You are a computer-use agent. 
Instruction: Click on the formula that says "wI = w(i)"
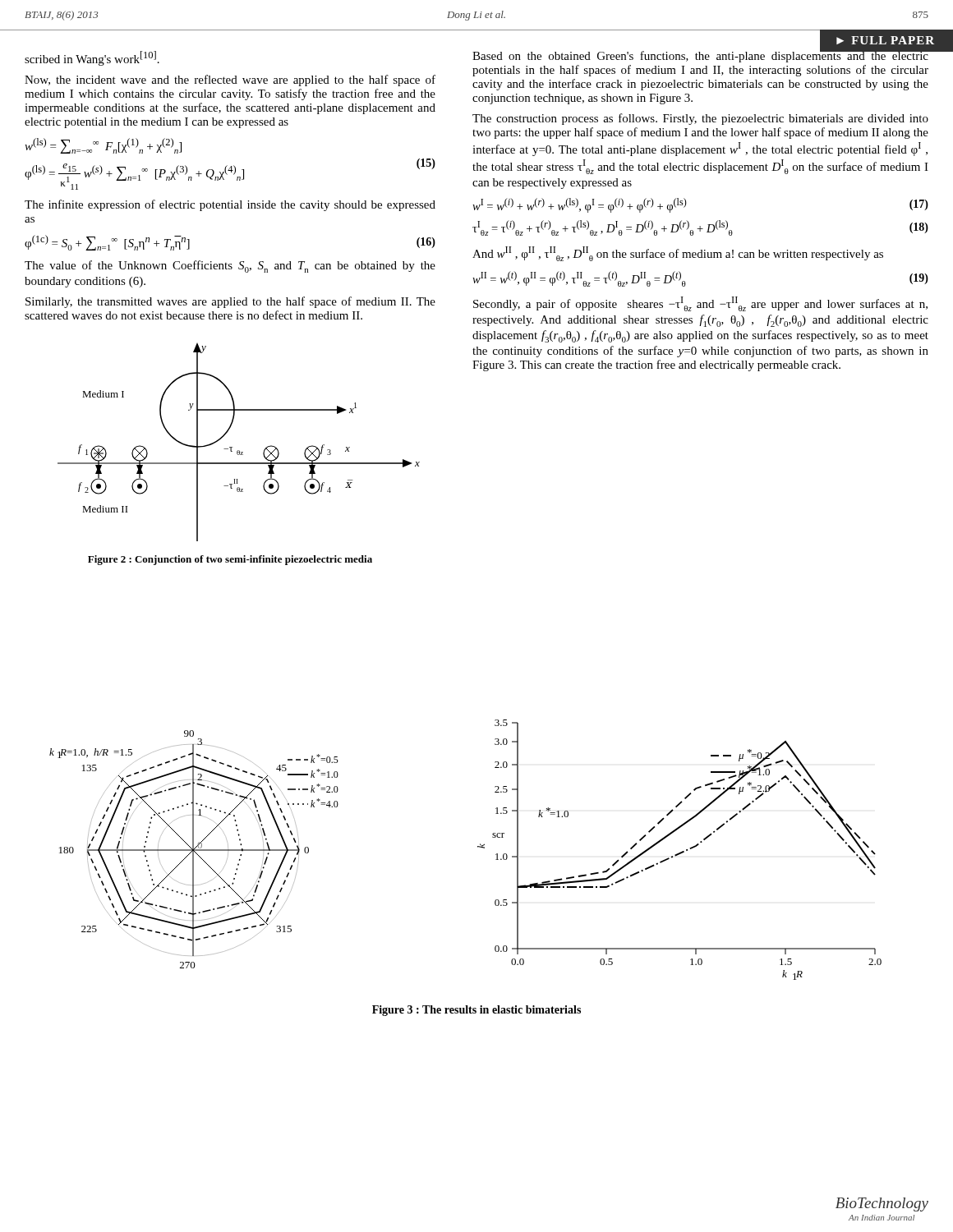(575, 205)
